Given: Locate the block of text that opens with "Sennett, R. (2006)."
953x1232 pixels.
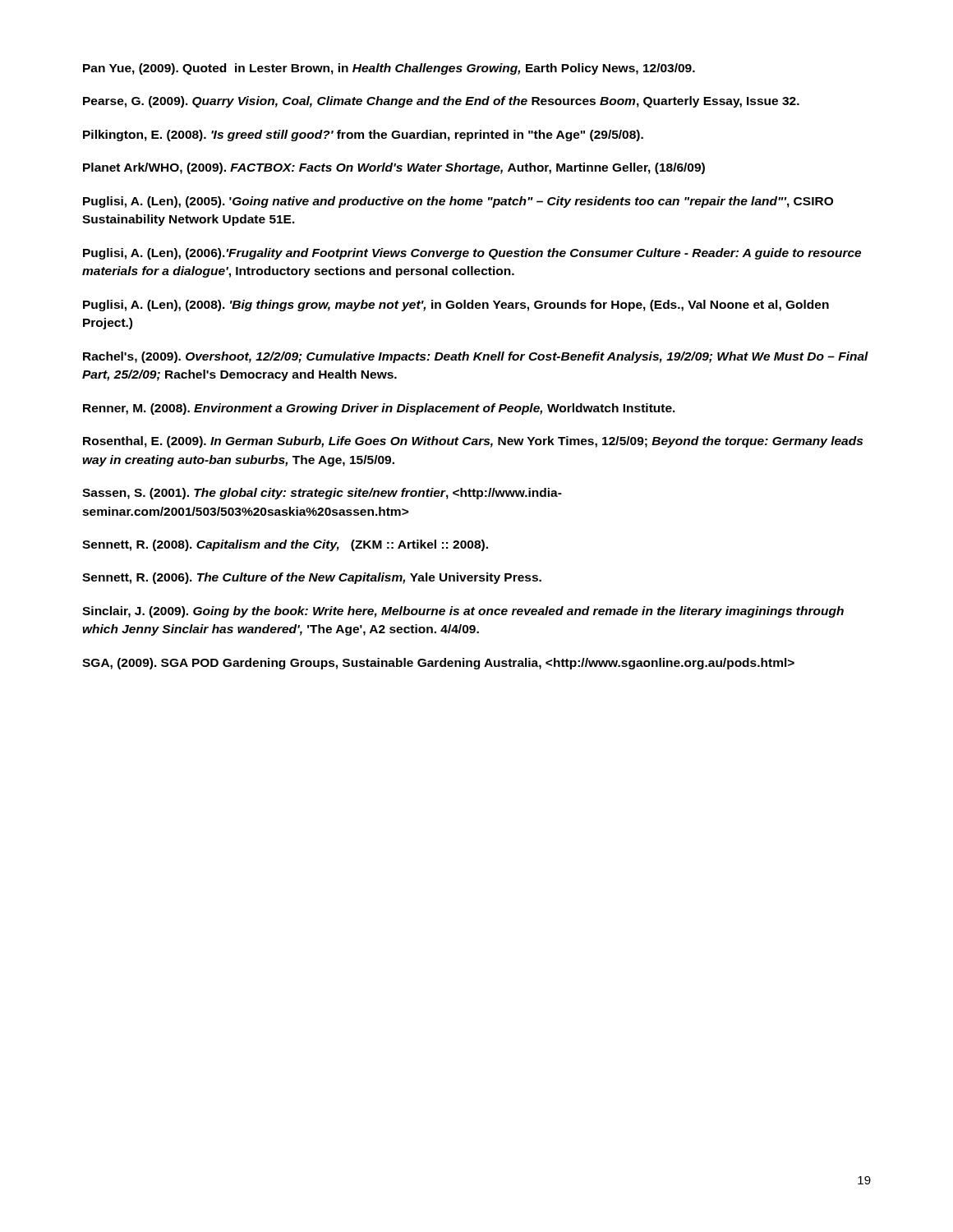Looking at the screenshot, I should point(312,577).
